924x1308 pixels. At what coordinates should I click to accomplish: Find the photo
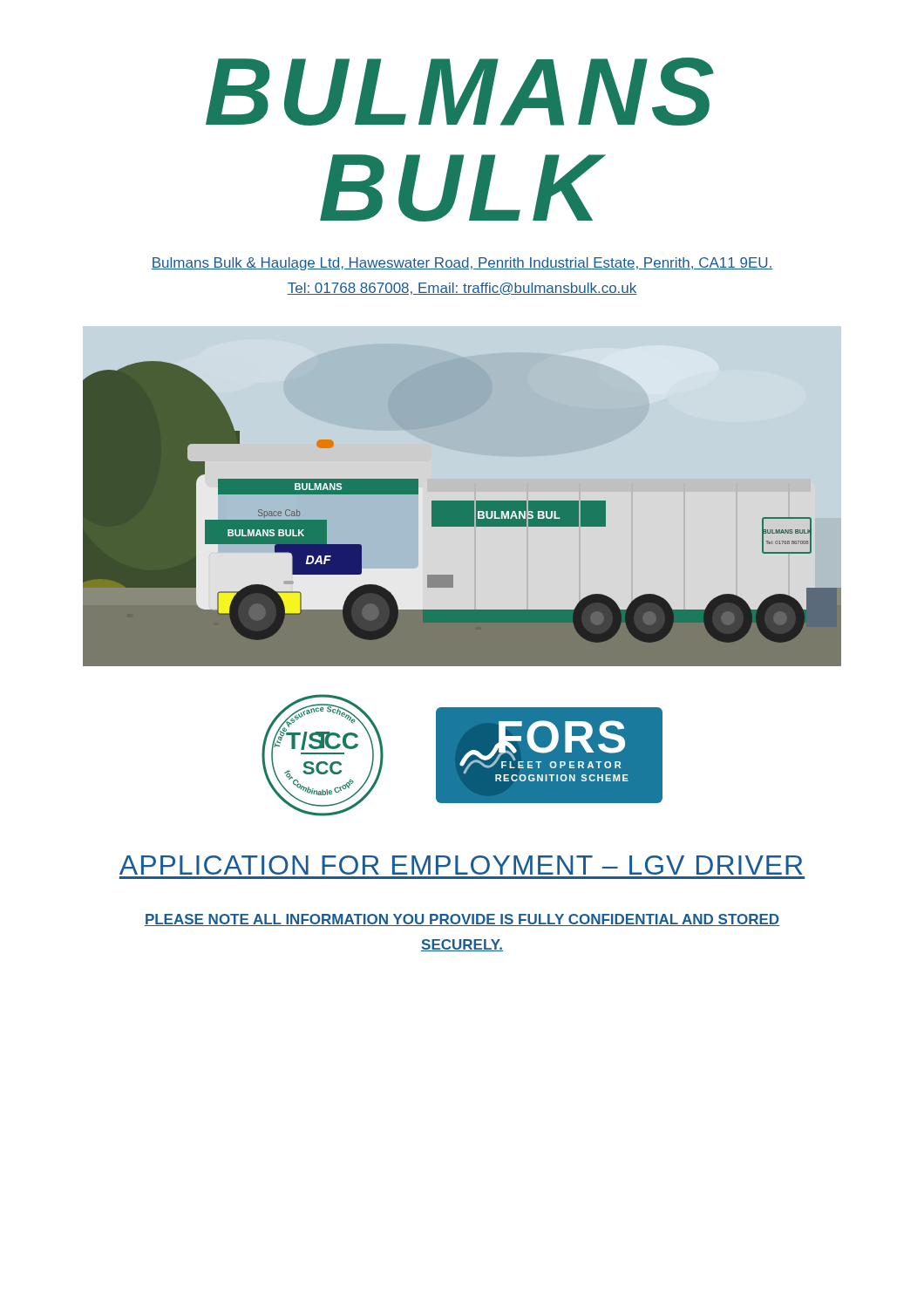pos(462,496)
